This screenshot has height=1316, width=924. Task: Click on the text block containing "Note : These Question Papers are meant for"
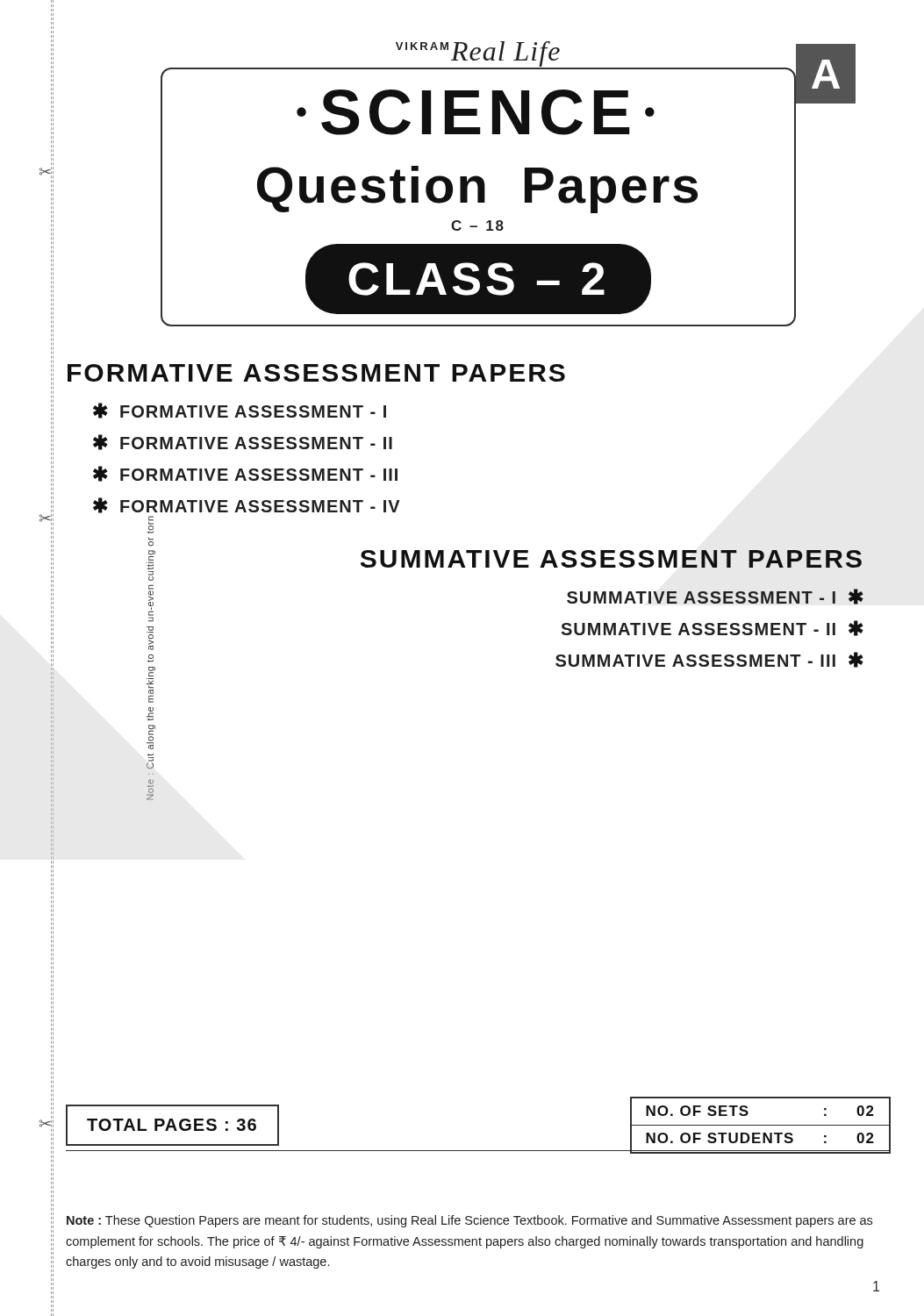click(469, 1241)
